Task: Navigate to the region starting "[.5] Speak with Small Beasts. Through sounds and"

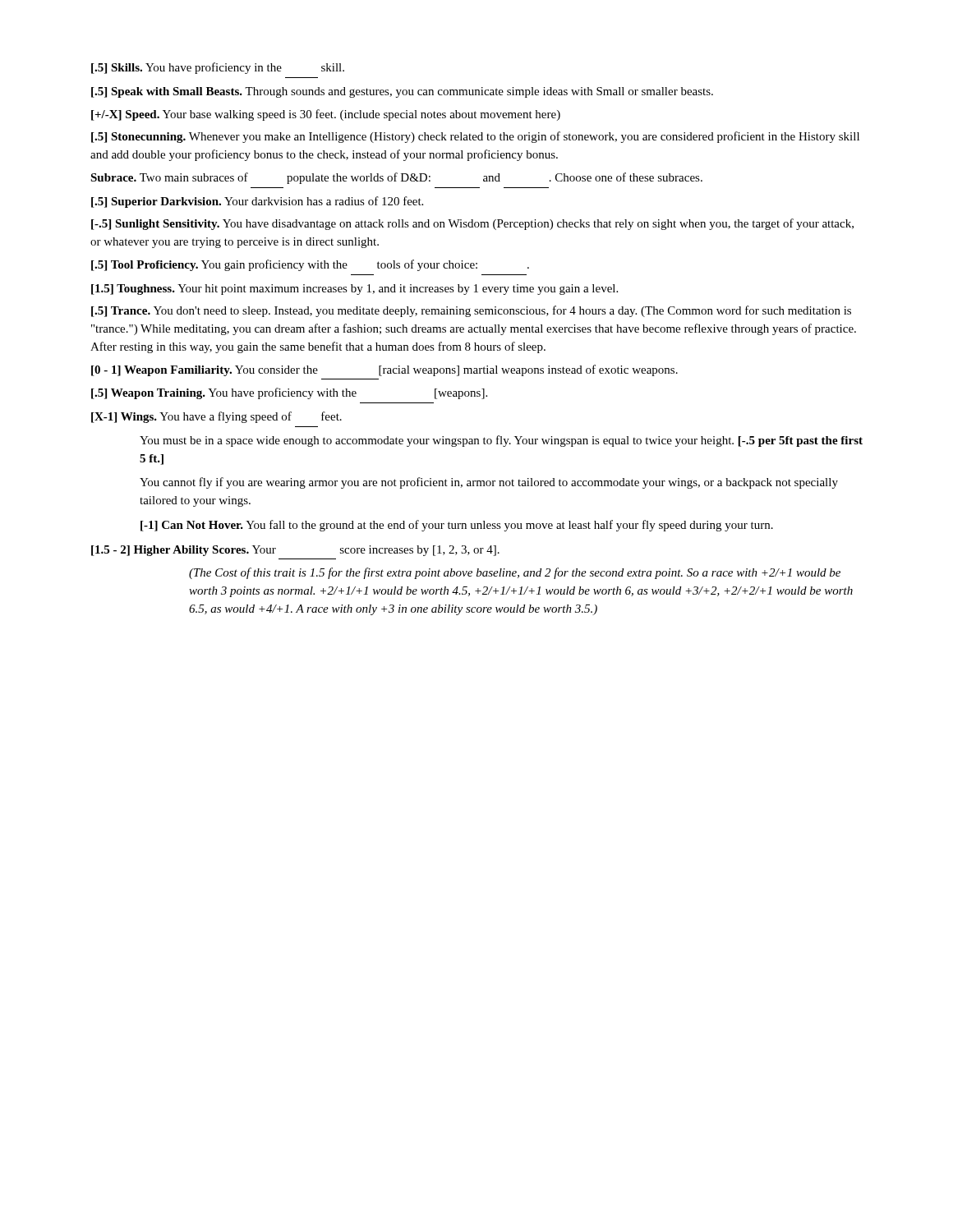Action: [x=476, y=92]
